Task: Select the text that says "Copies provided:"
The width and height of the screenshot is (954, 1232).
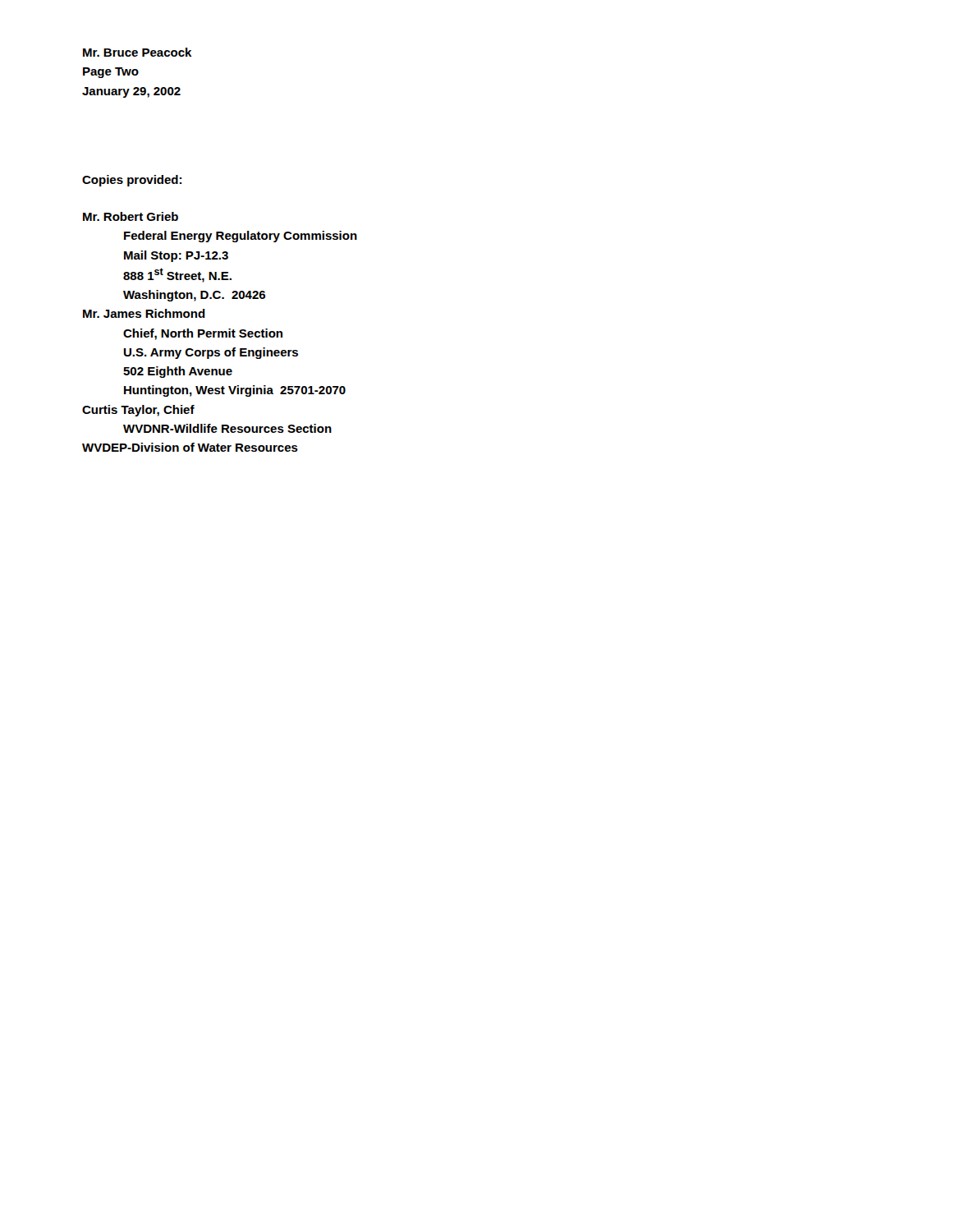Action: click(132, 179)
